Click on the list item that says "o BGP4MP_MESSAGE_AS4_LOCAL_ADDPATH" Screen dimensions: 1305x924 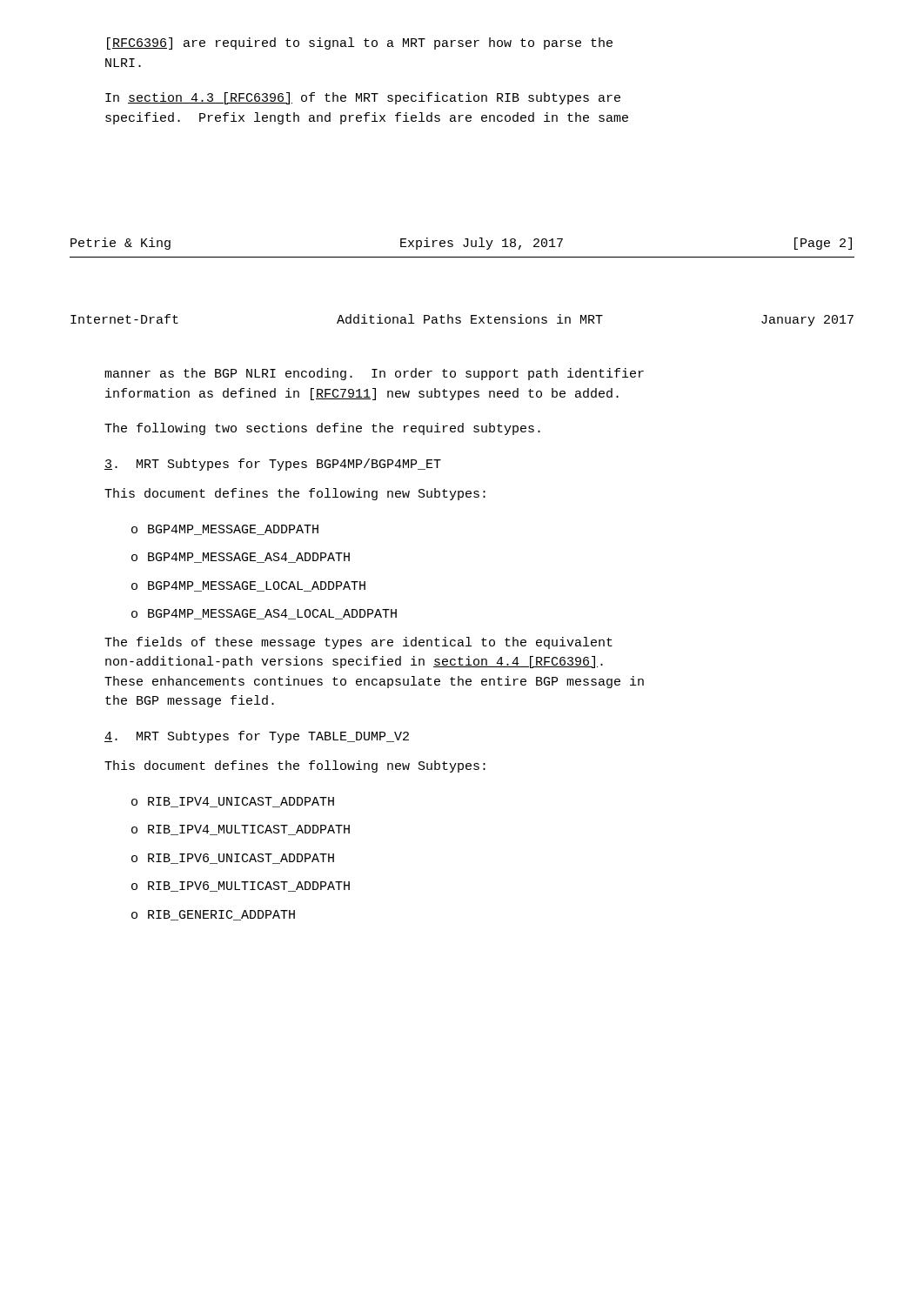(x=264, y=615)
